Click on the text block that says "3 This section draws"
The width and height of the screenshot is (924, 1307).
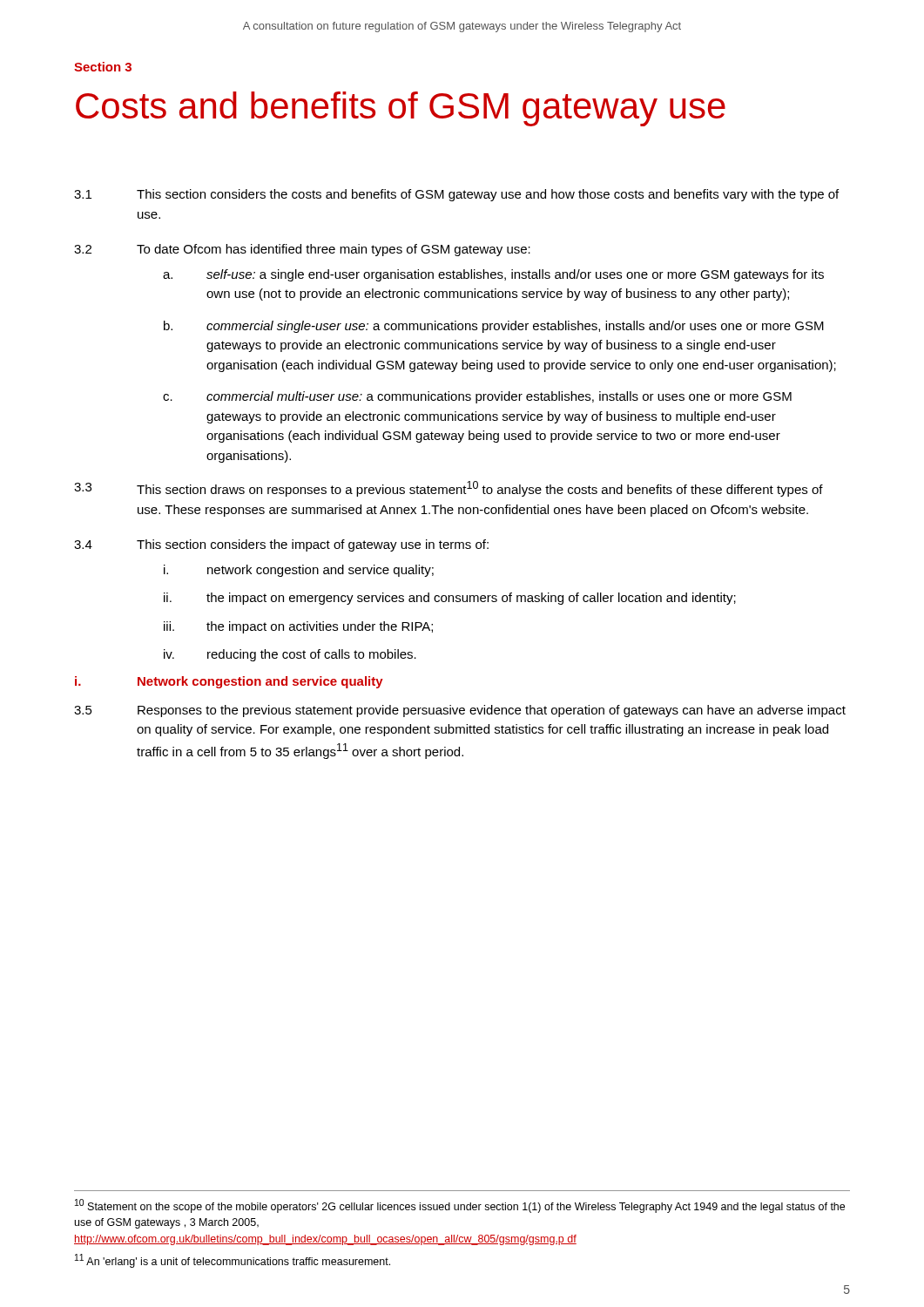click(x=462, y=498)
